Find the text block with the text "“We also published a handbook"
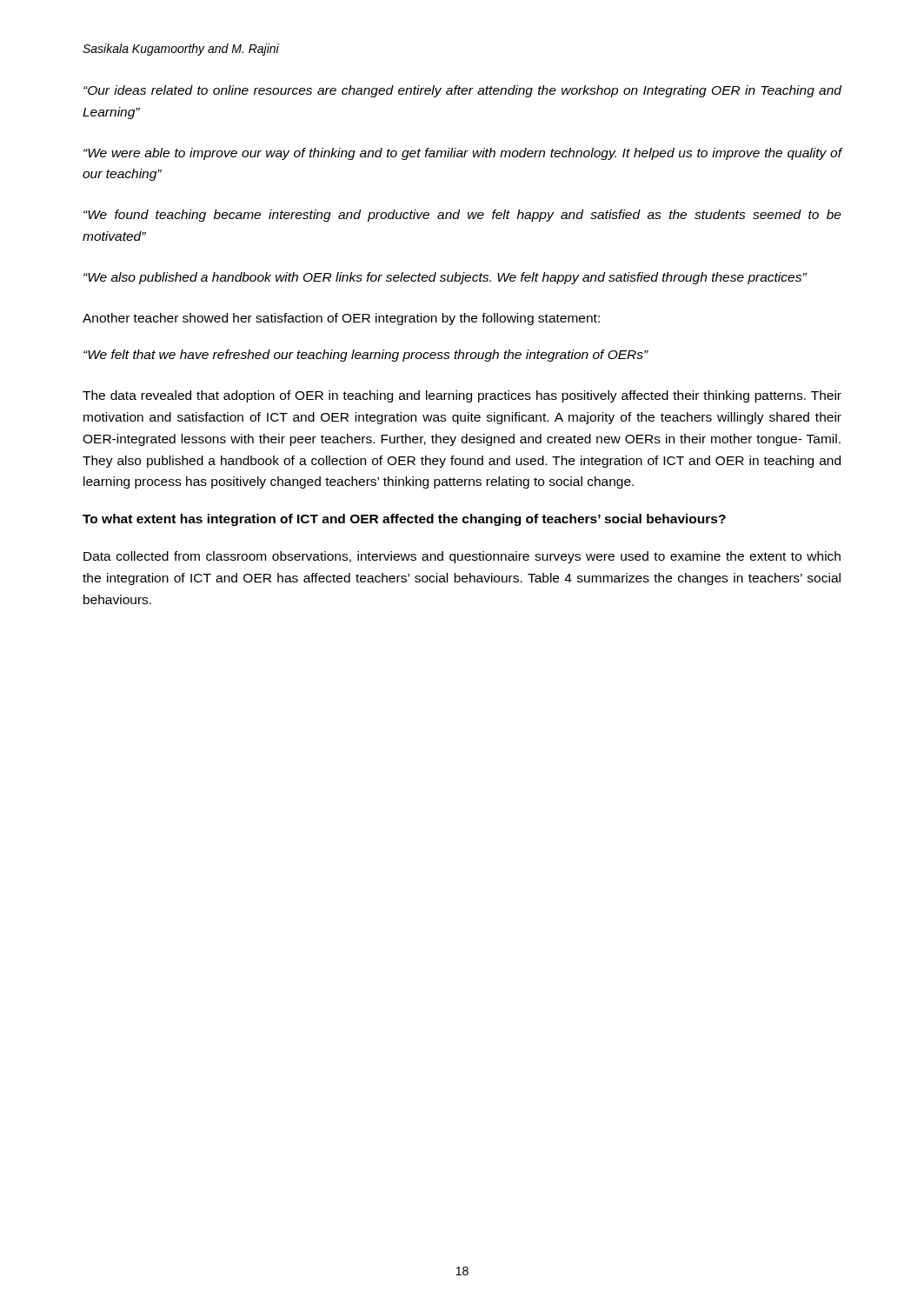Image resolution: width=924 pixels, height=1304 pixels. [444, 277]
